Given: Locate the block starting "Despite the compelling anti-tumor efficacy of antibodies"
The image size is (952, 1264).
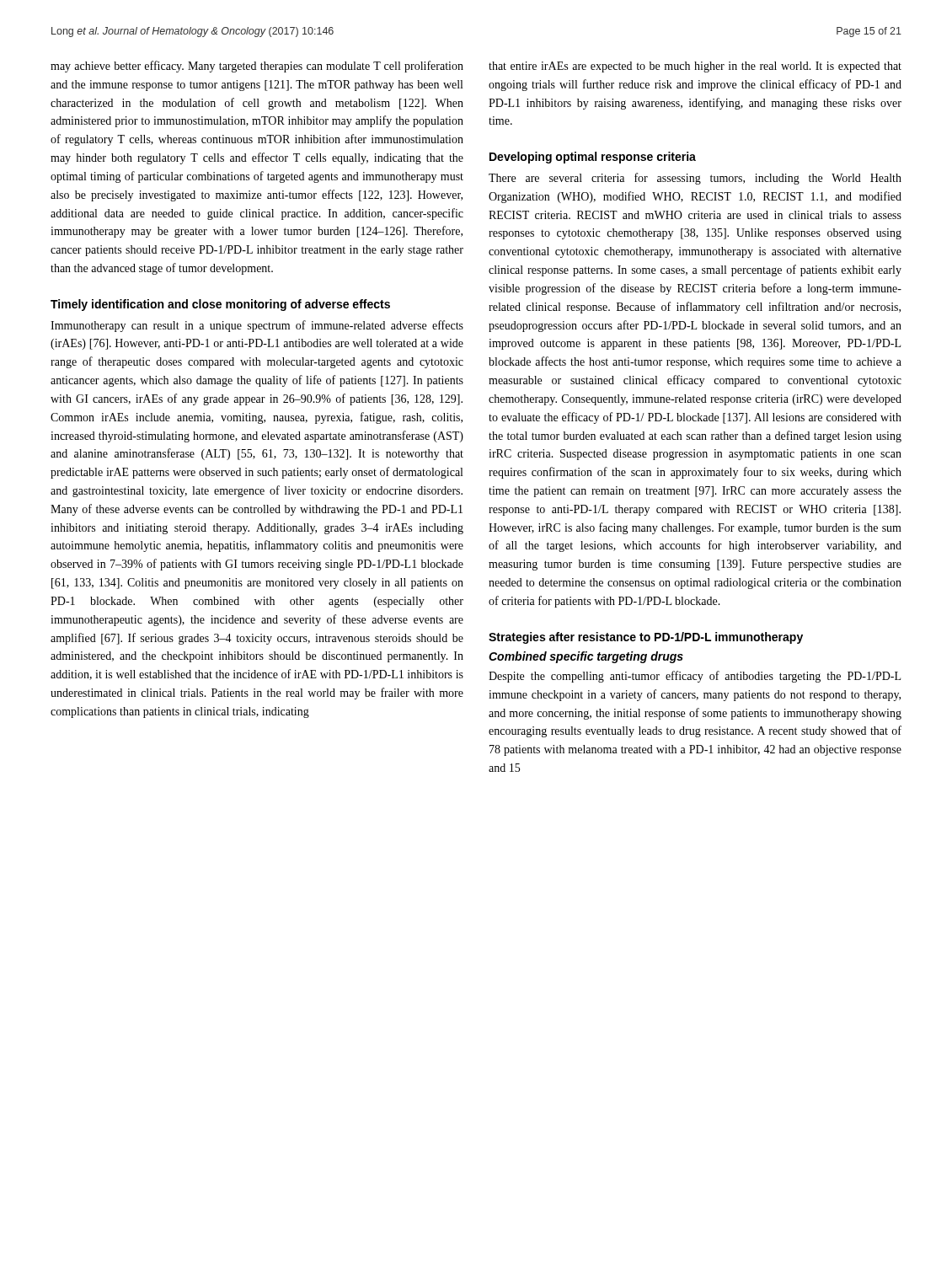Looking at the screenshot, I should tap(695, 723).
